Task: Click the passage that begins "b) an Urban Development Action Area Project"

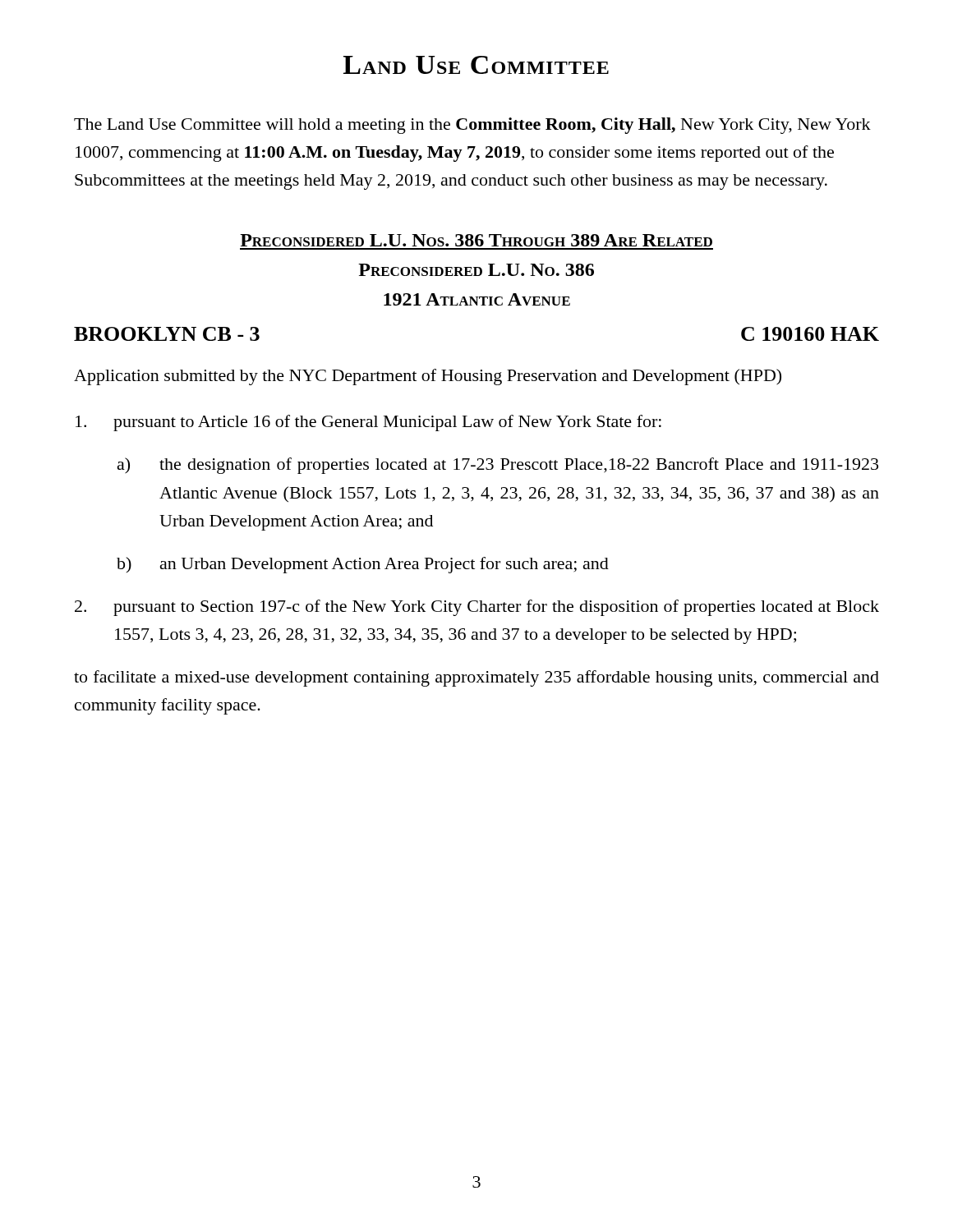Action: (498, 563)
